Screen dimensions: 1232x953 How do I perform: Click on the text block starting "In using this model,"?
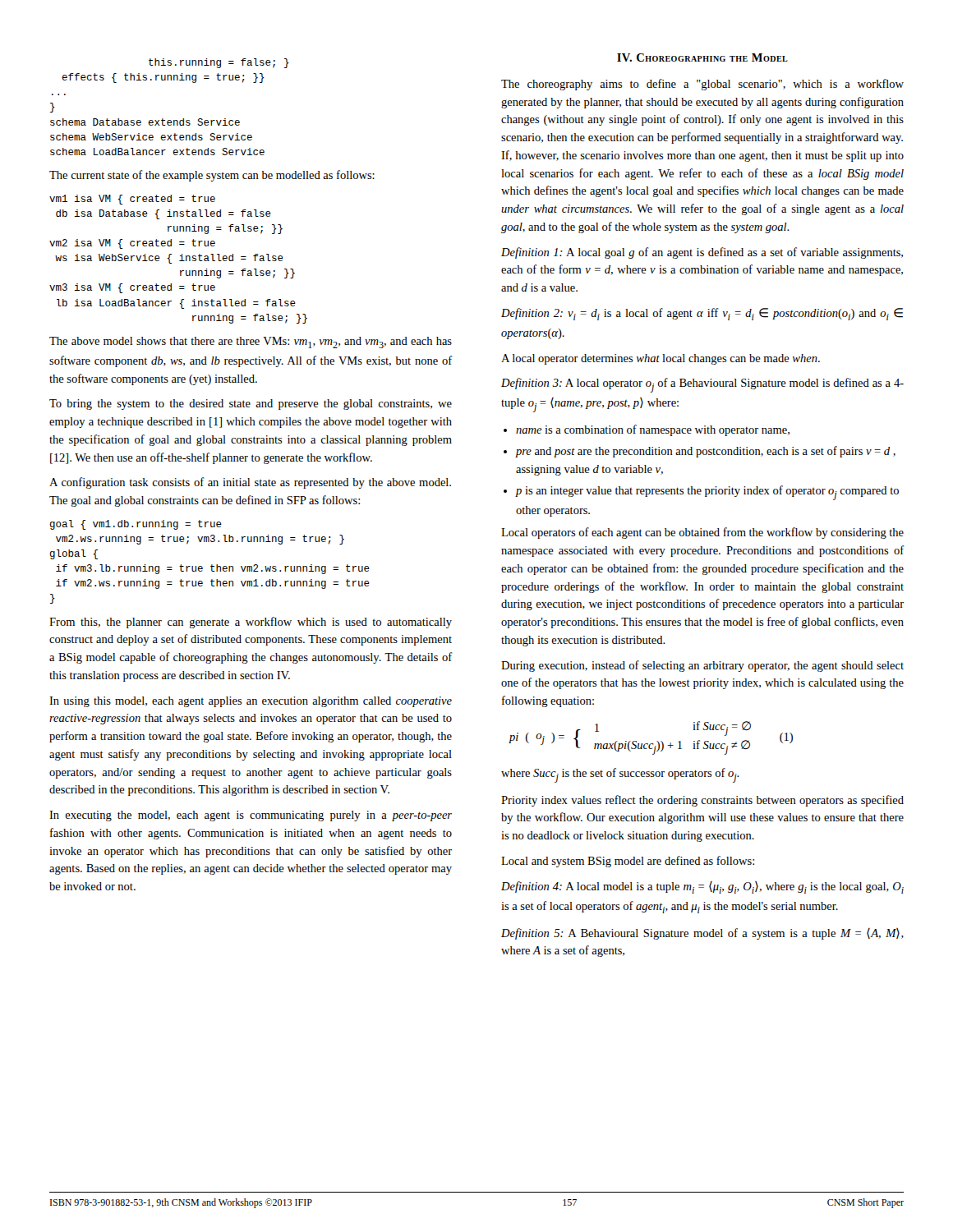point(251,746)
